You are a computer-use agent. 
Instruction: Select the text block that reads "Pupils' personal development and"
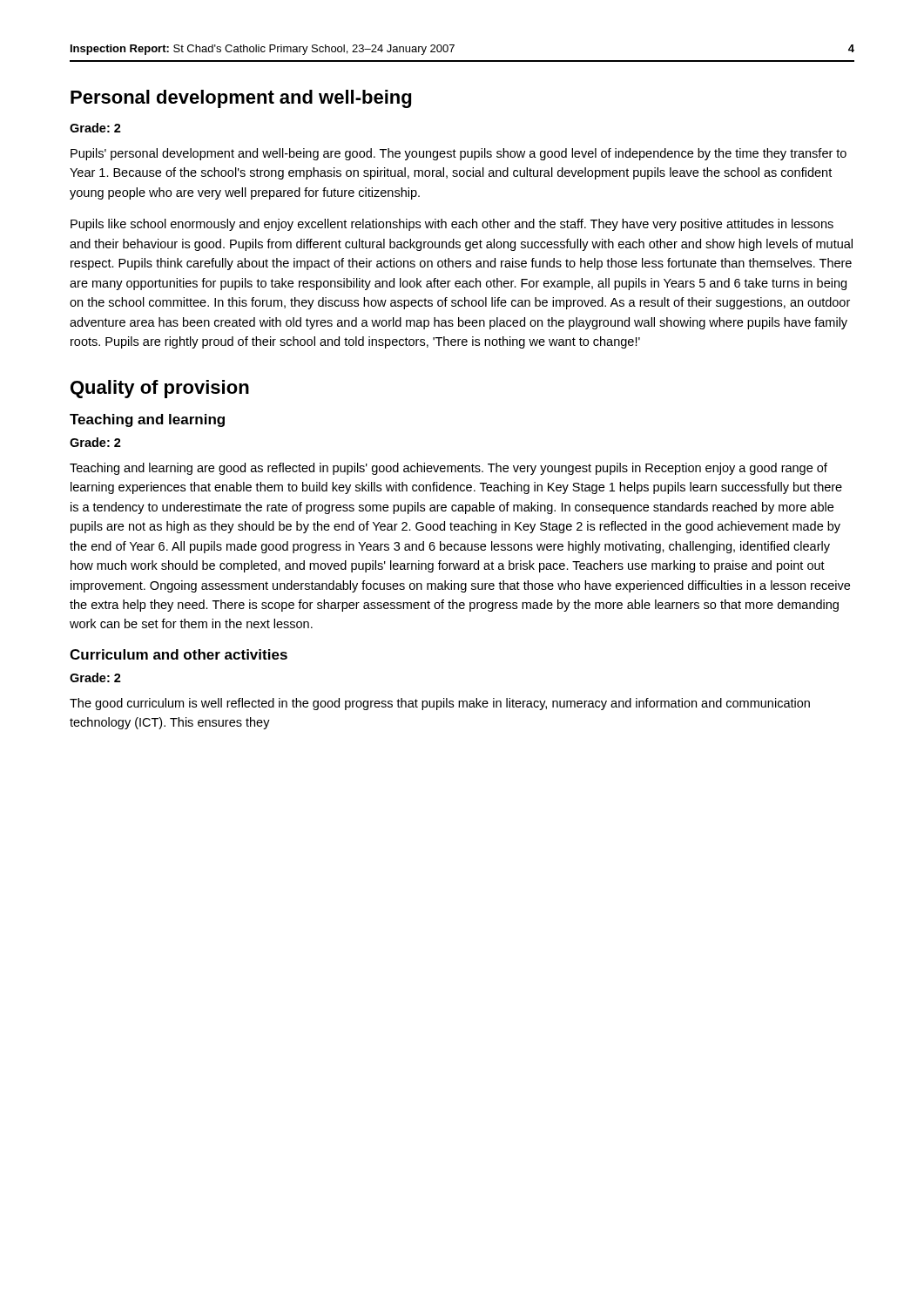(x=462, y=173)
